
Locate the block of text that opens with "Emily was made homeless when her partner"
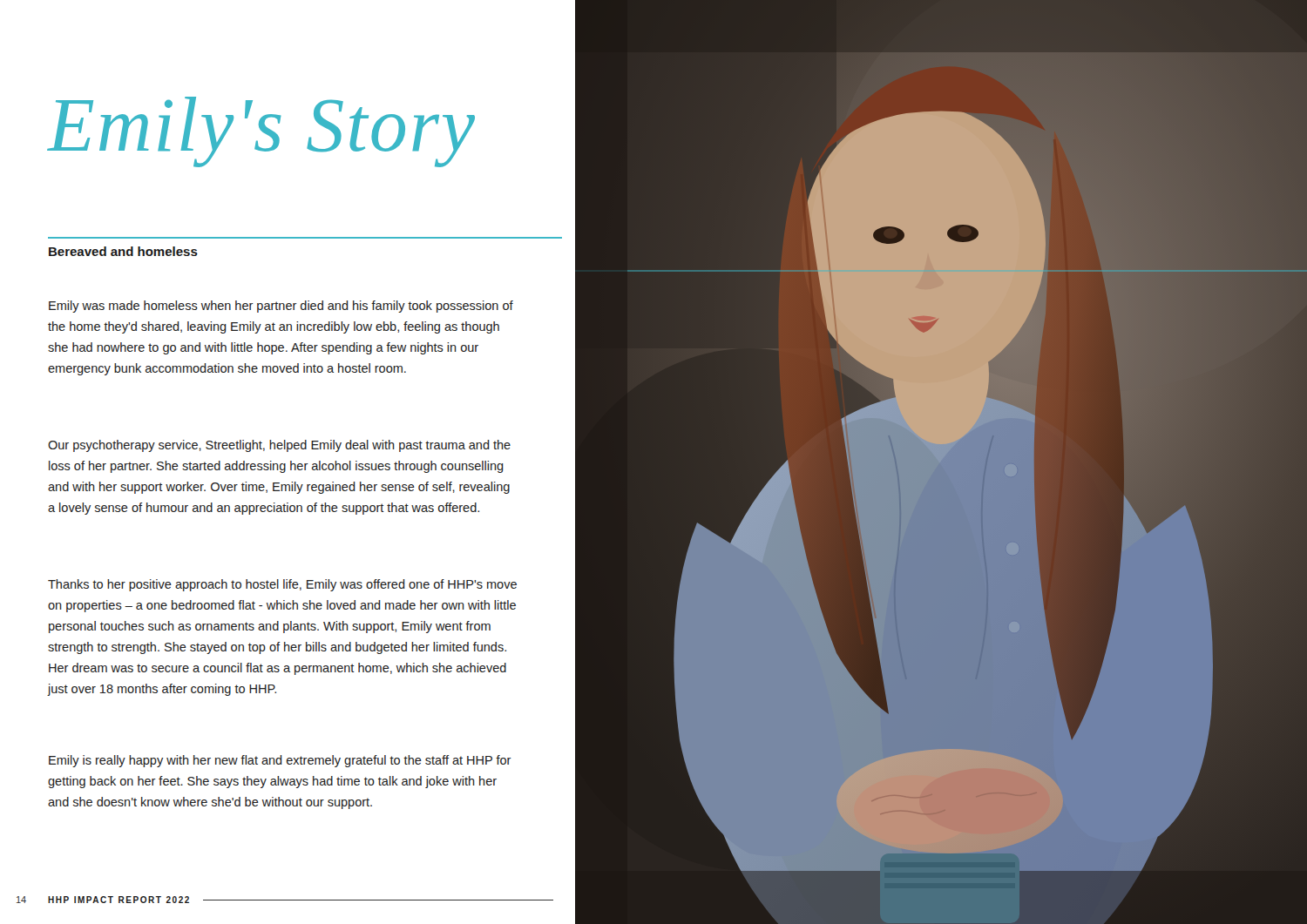280,337
